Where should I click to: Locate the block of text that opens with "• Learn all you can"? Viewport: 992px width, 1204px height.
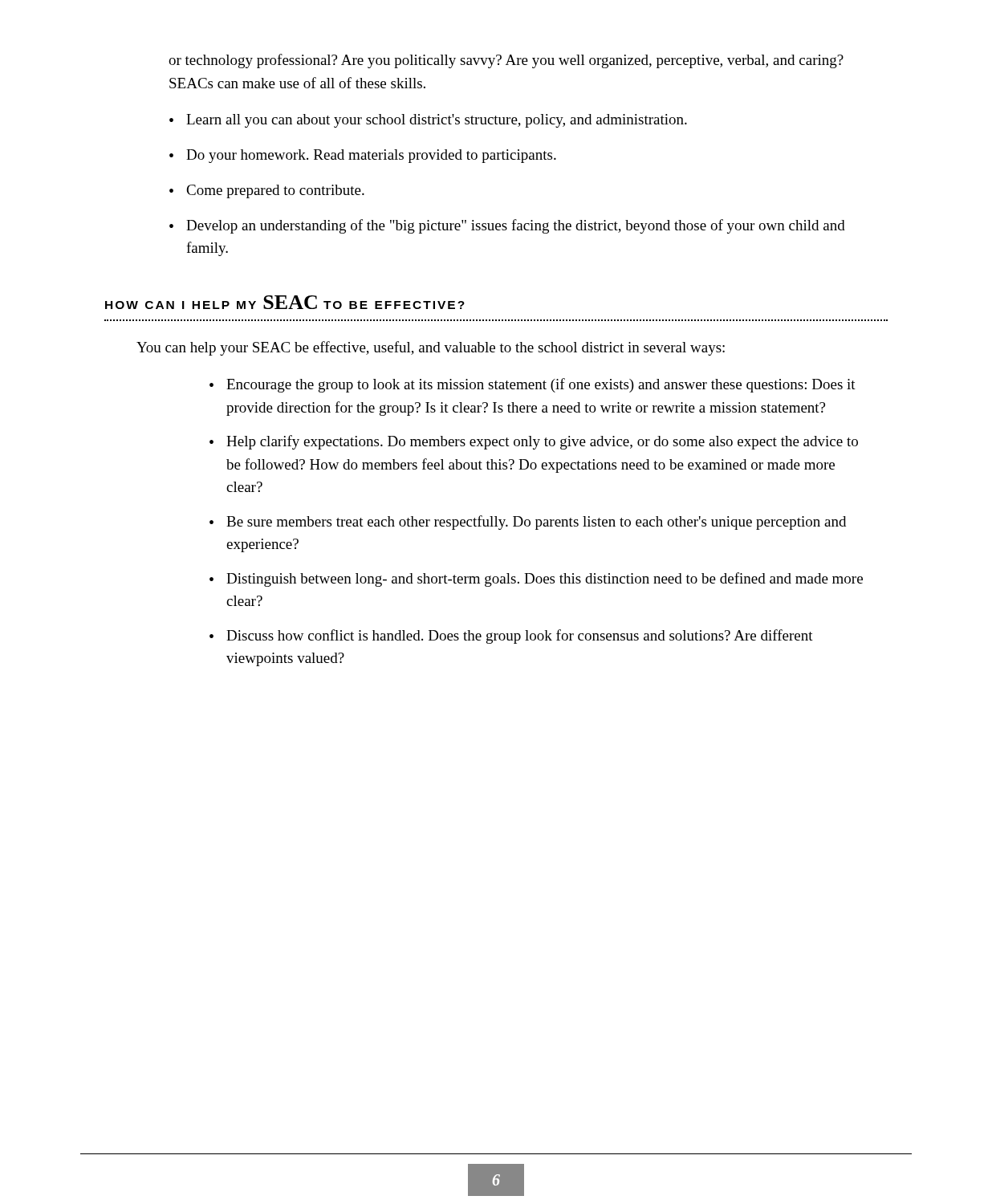point(516,120)
